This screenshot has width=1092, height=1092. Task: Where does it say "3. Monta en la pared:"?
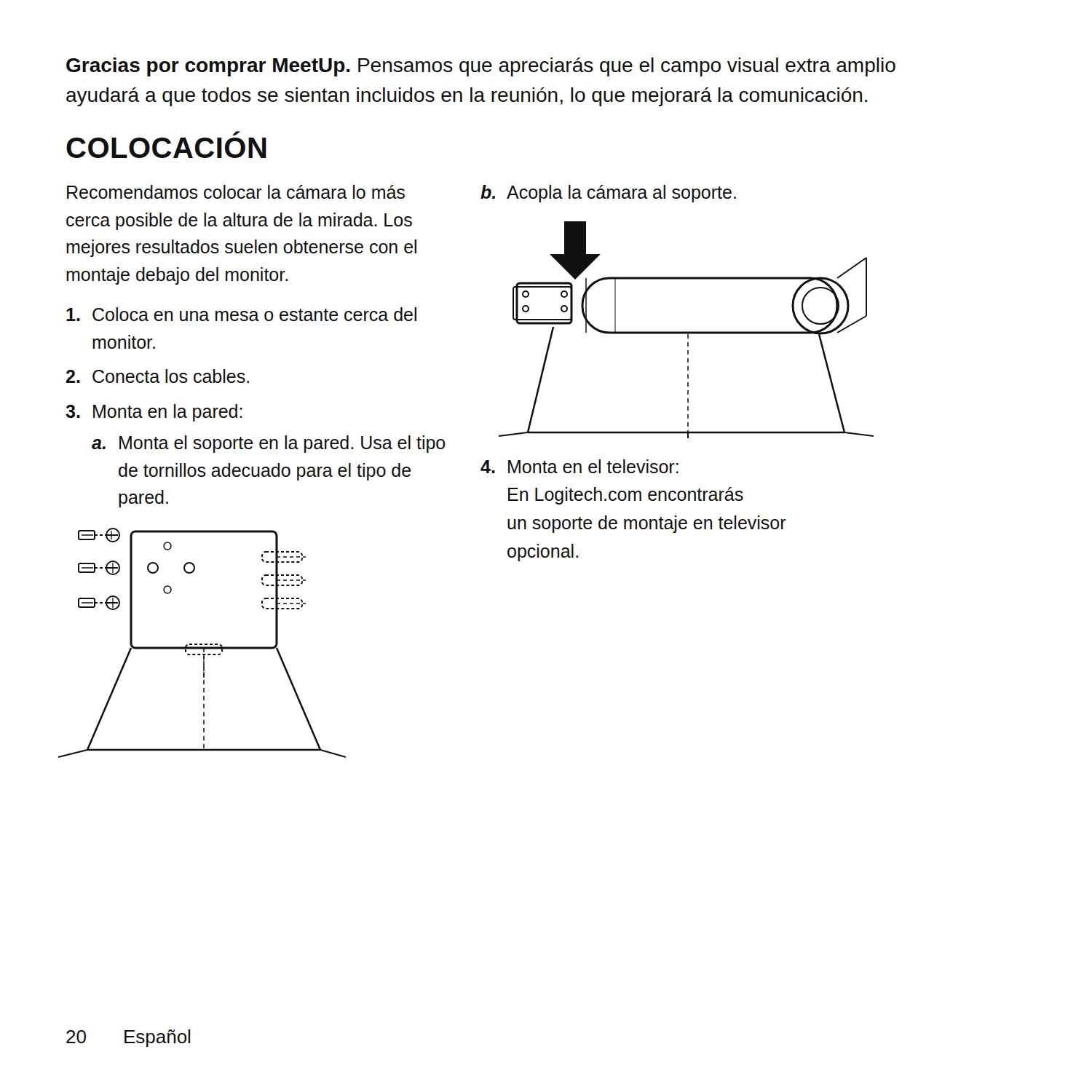pos(155,412)
